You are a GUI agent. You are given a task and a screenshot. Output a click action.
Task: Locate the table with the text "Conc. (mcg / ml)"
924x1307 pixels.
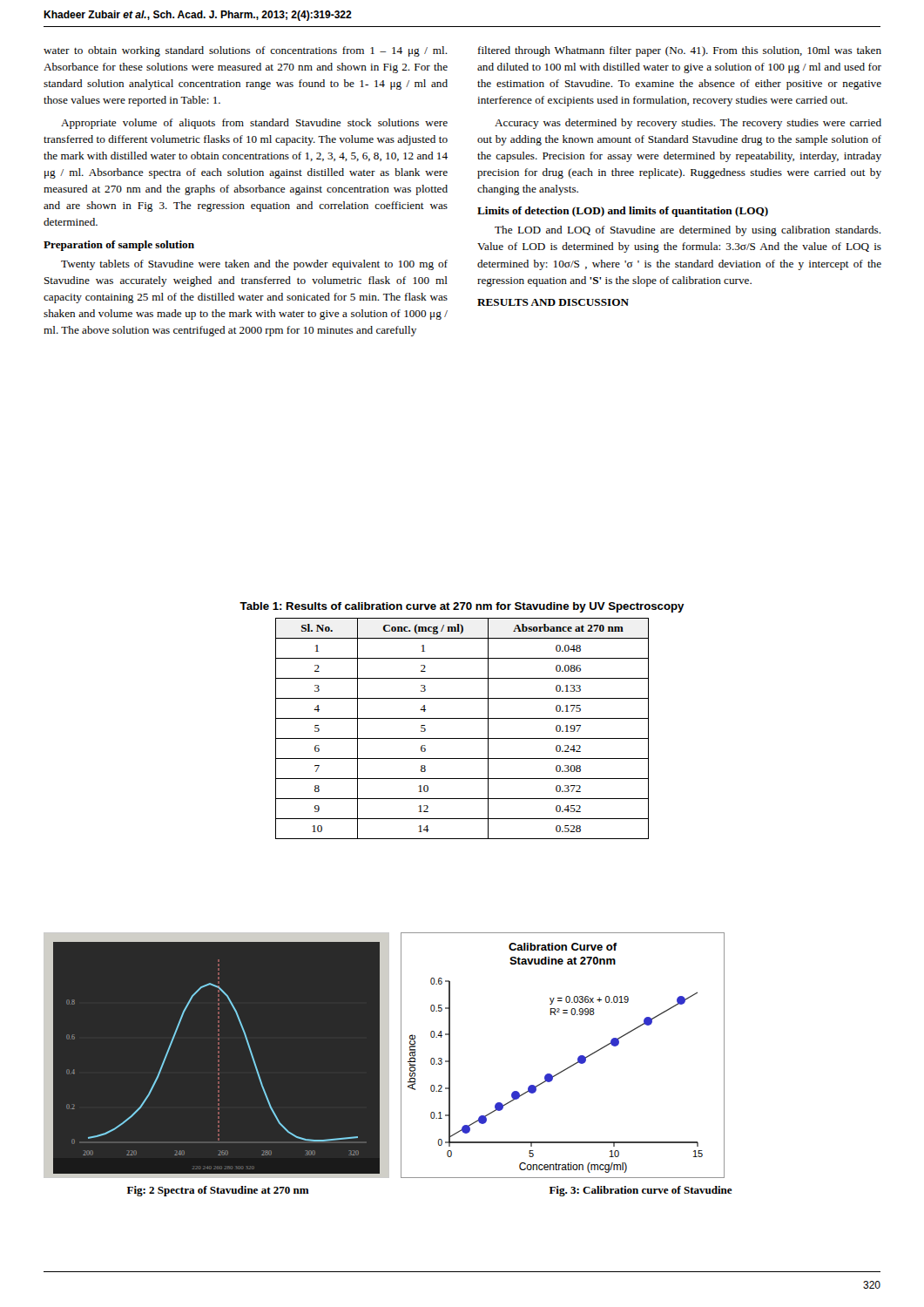(x=462, y=728)
